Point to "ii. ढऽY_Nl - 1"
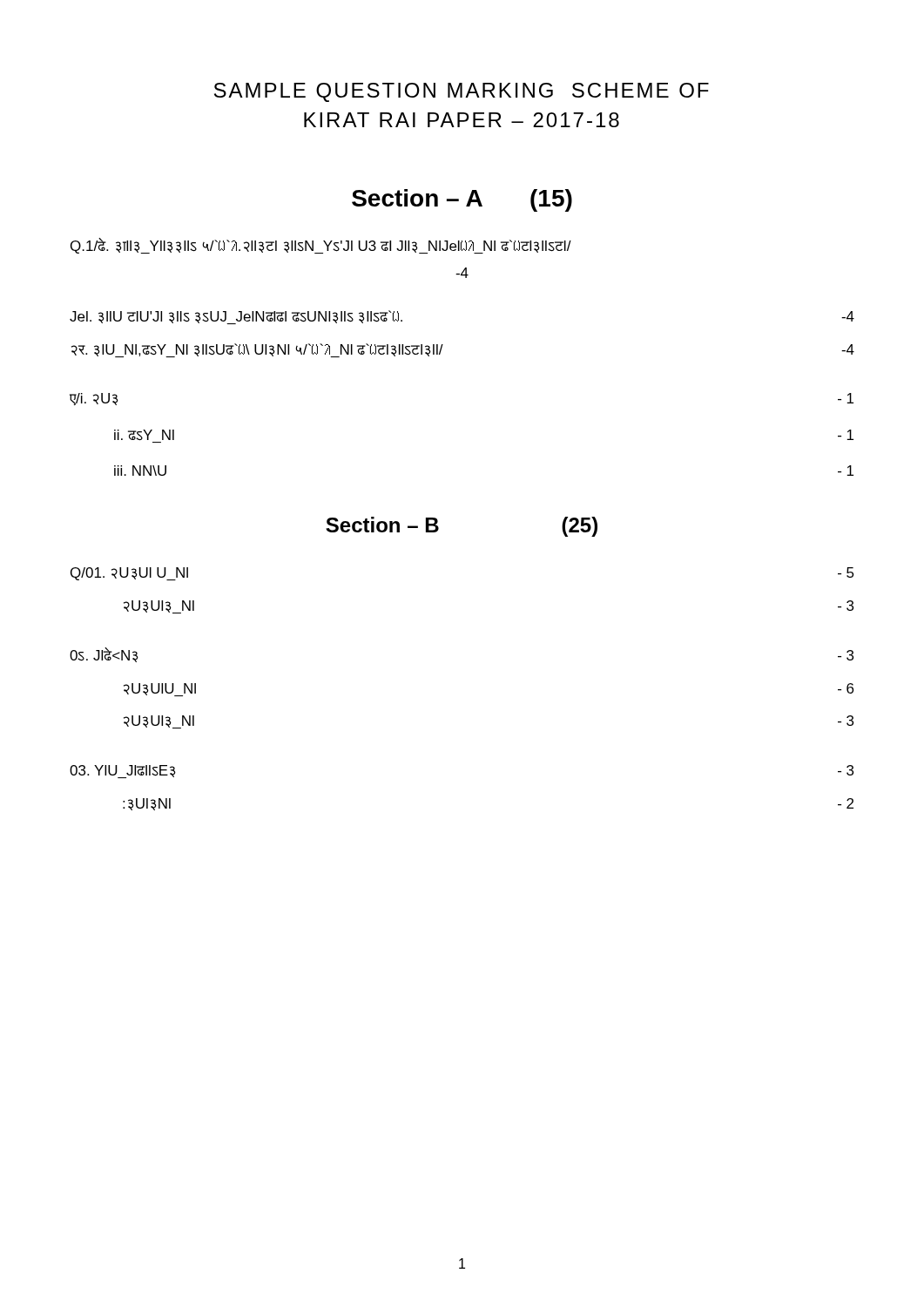The height and width of the screenshot is (1307, 924). click(x=147, y=435)
